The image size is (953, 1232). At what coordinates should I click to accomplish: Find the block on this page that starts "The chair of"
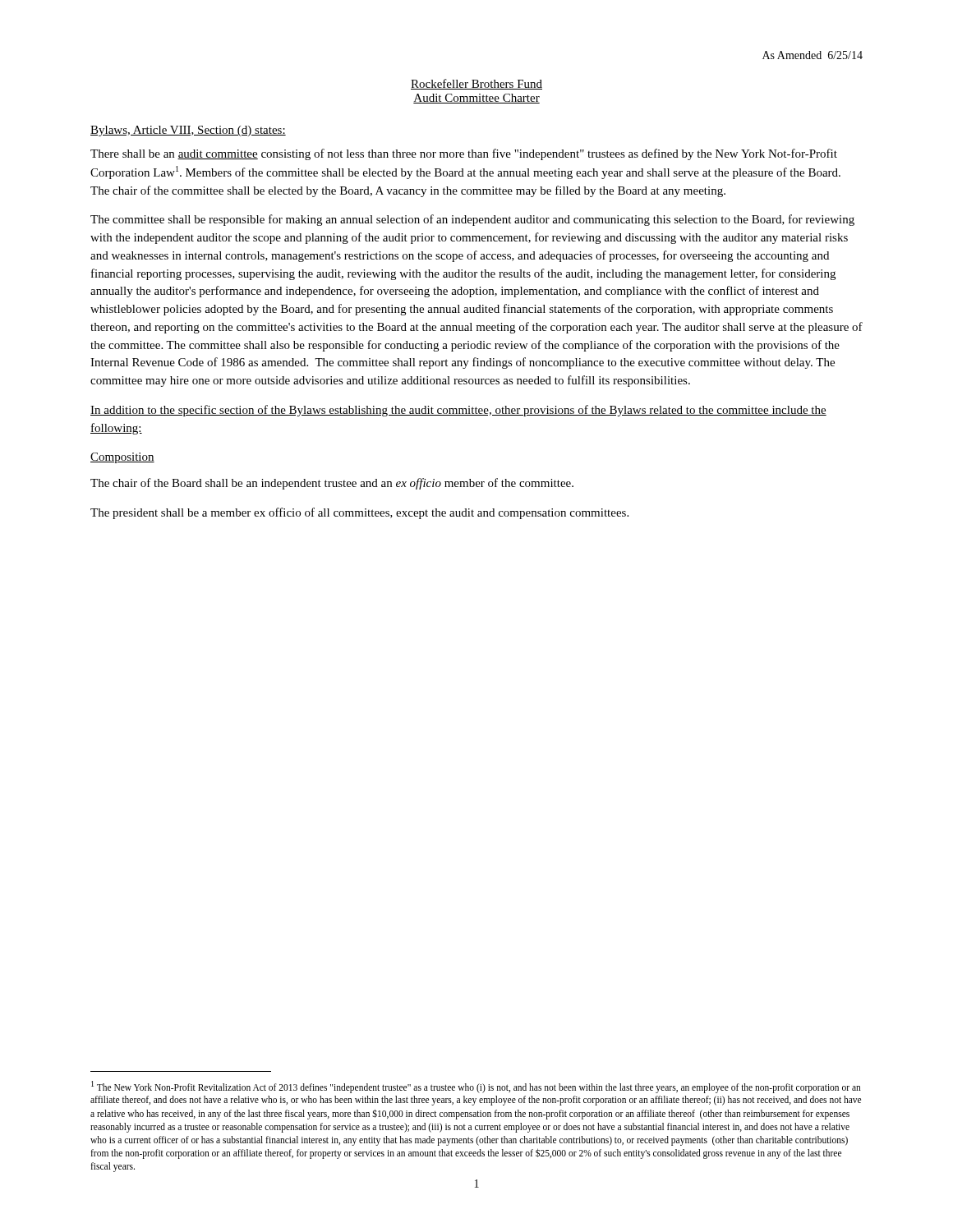pyautogui.click(x=476, y=484)
